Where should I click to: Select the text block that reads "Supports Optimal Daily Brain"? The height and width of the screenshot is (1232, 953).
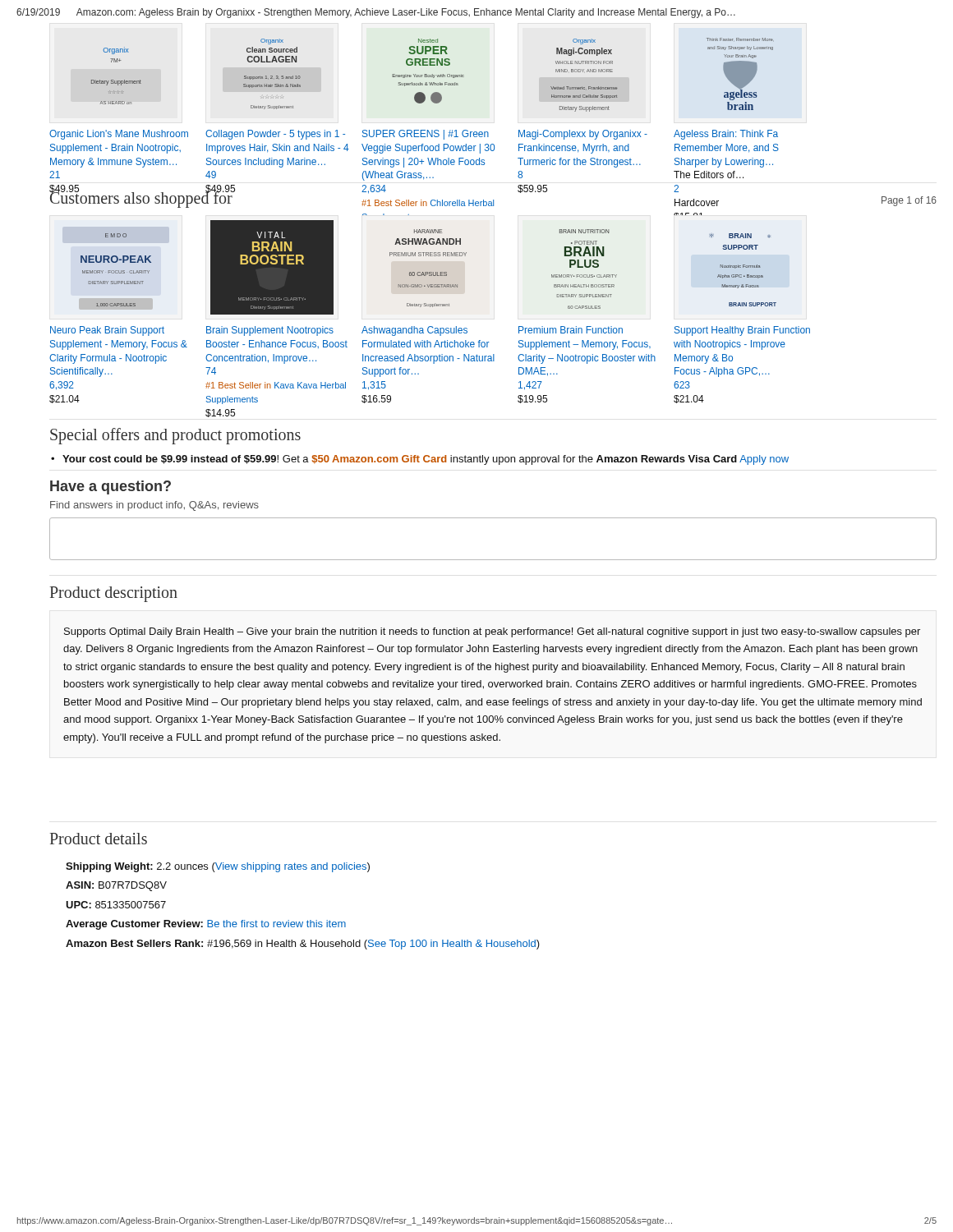click(x=493, y=684)
